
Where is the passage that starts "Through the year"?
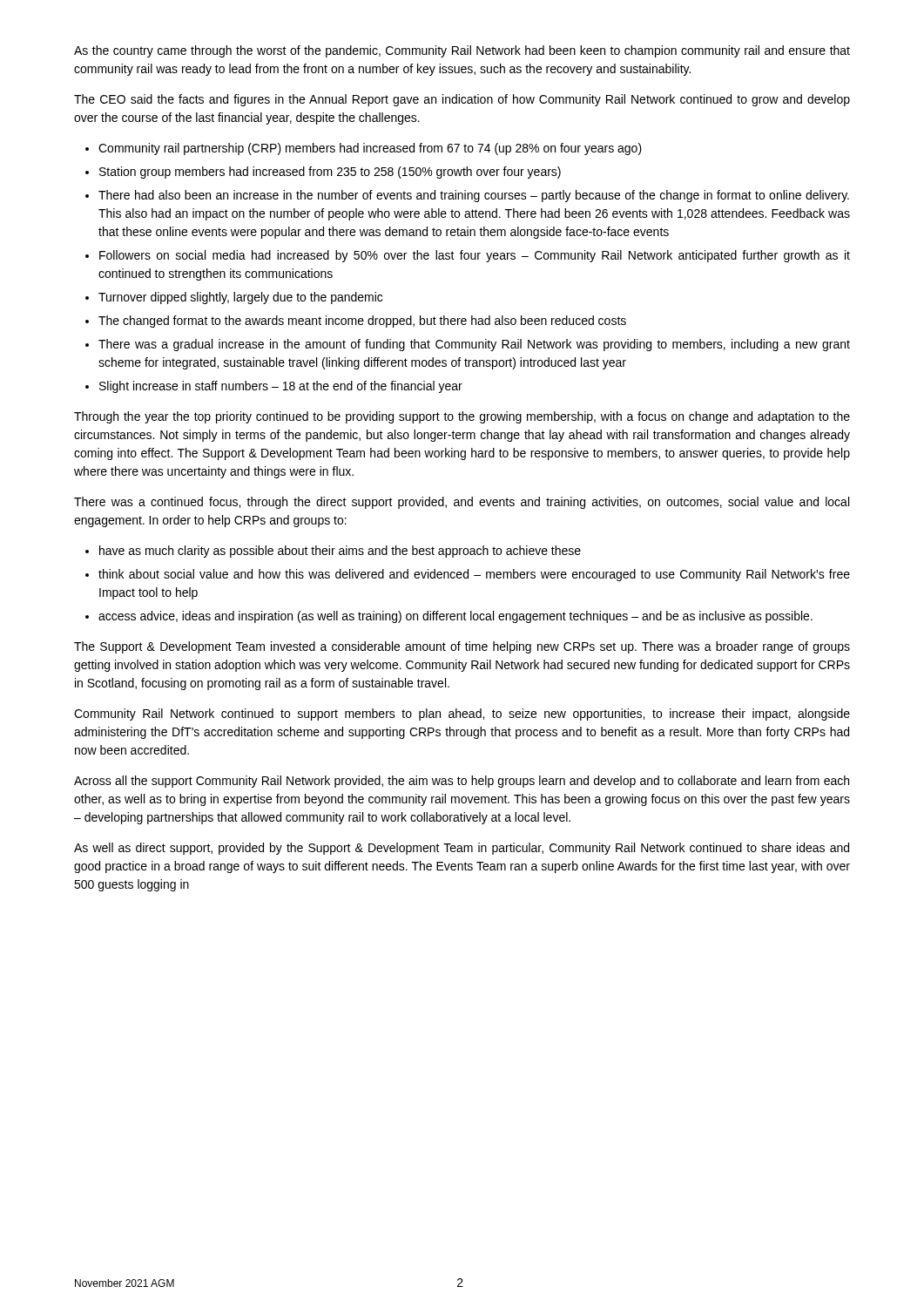click(462, 444)
